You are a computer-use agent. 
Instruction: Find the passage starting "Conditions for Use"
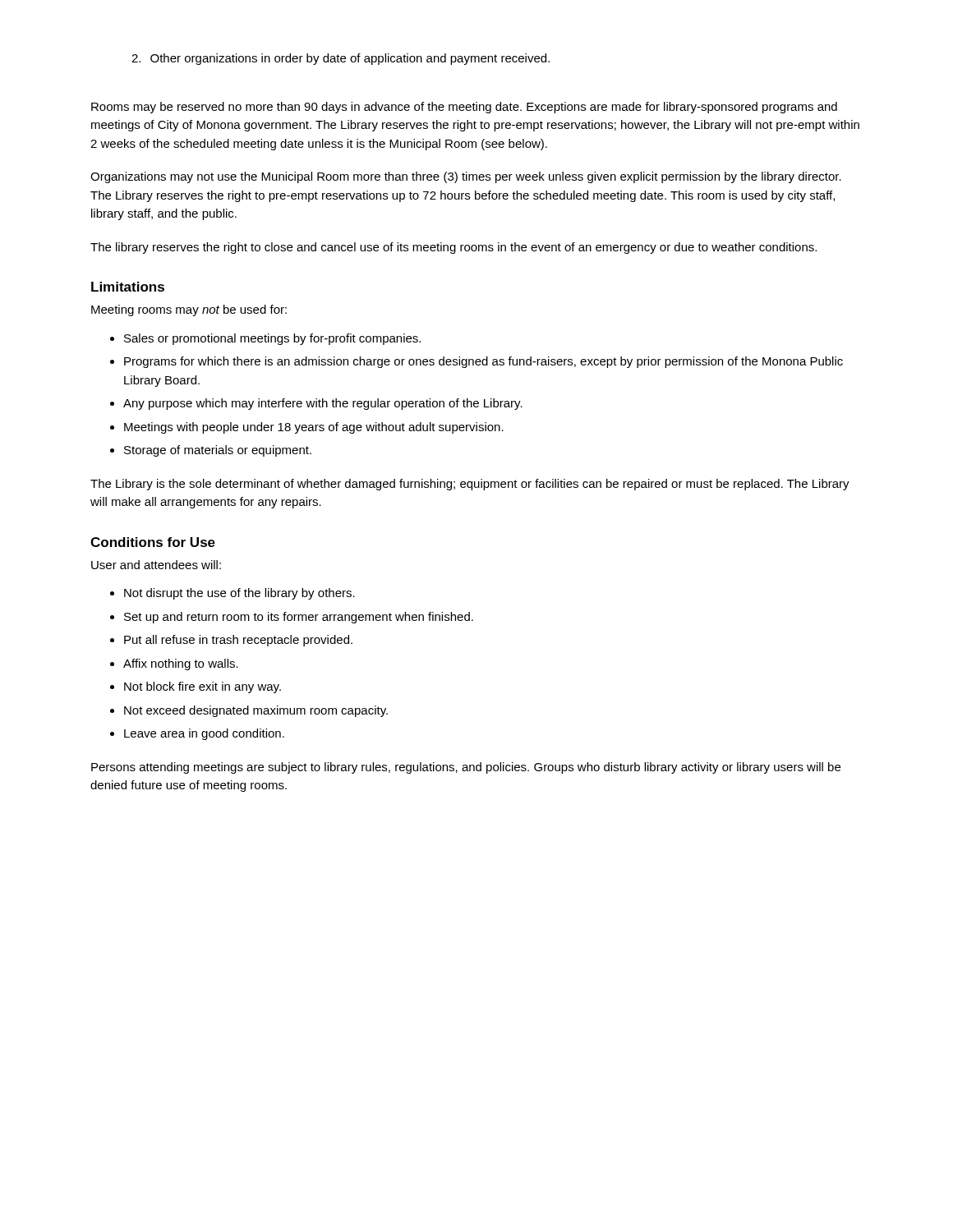(153, 542)
